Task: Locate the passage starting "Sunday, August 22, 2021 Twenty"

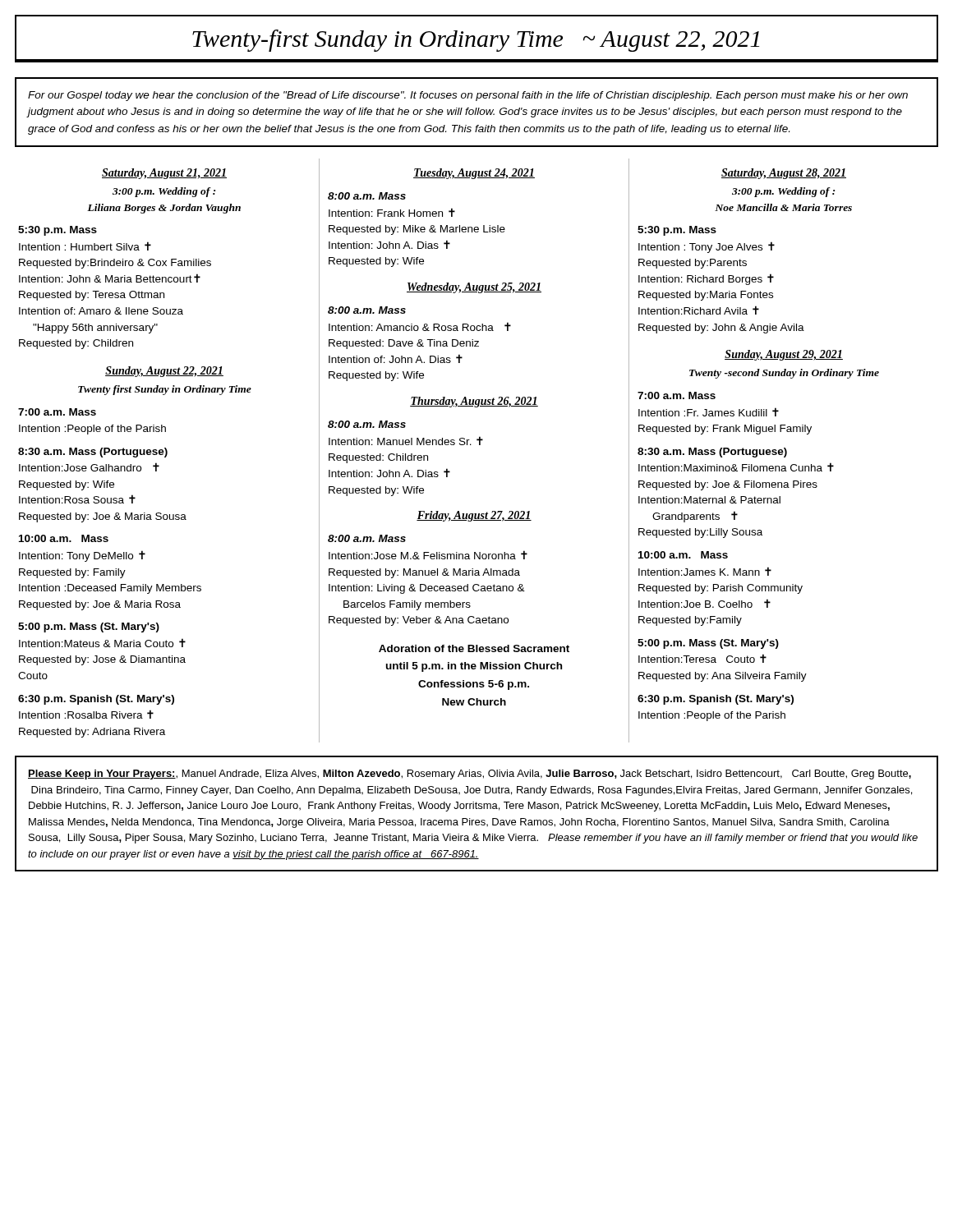Action: click(x=164, y=380)
